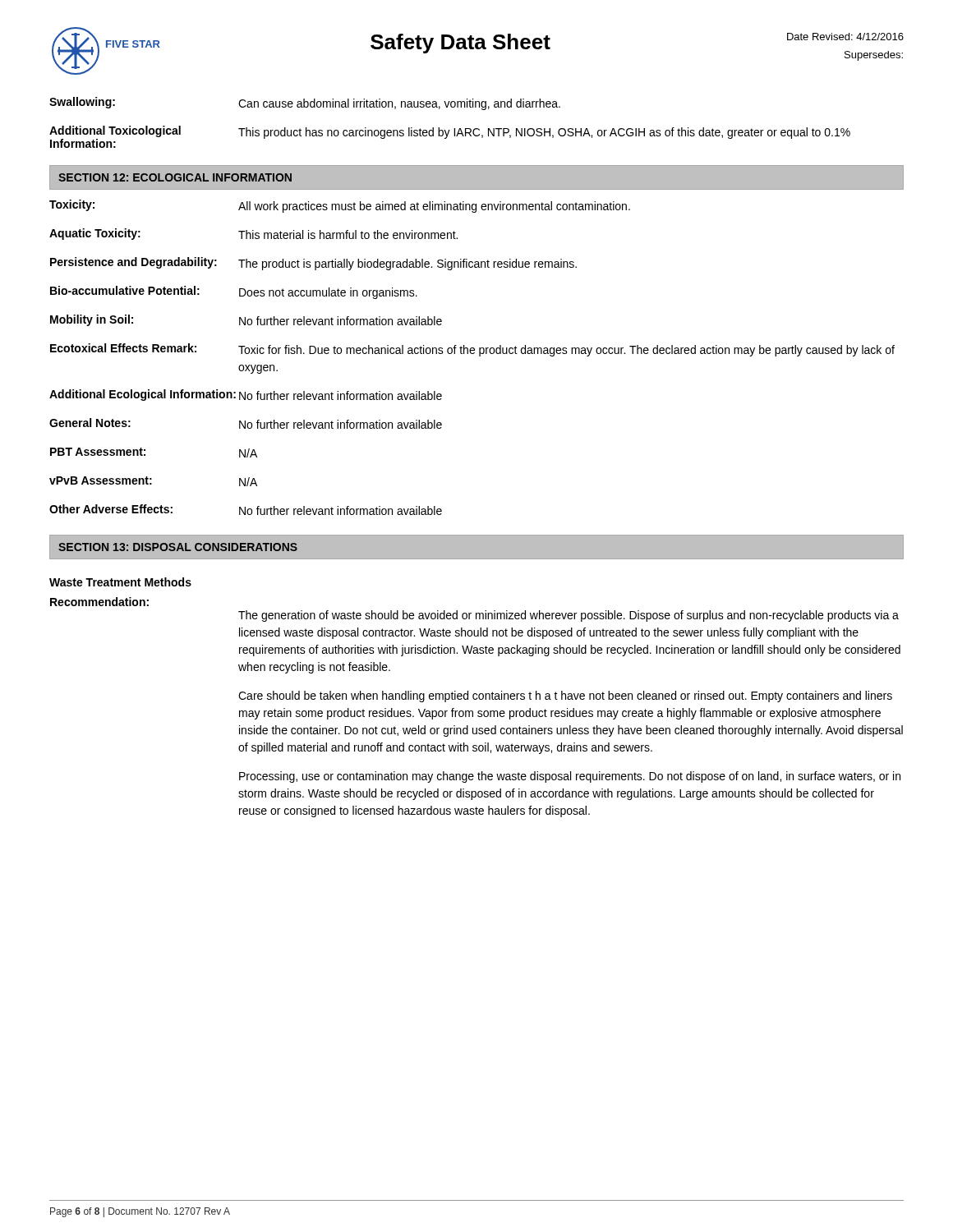The height and width of the screenshot is (1232, 953).
Task: Select the passage starting "Other Adverse Effects: No further"
Action: click(246, 510)
